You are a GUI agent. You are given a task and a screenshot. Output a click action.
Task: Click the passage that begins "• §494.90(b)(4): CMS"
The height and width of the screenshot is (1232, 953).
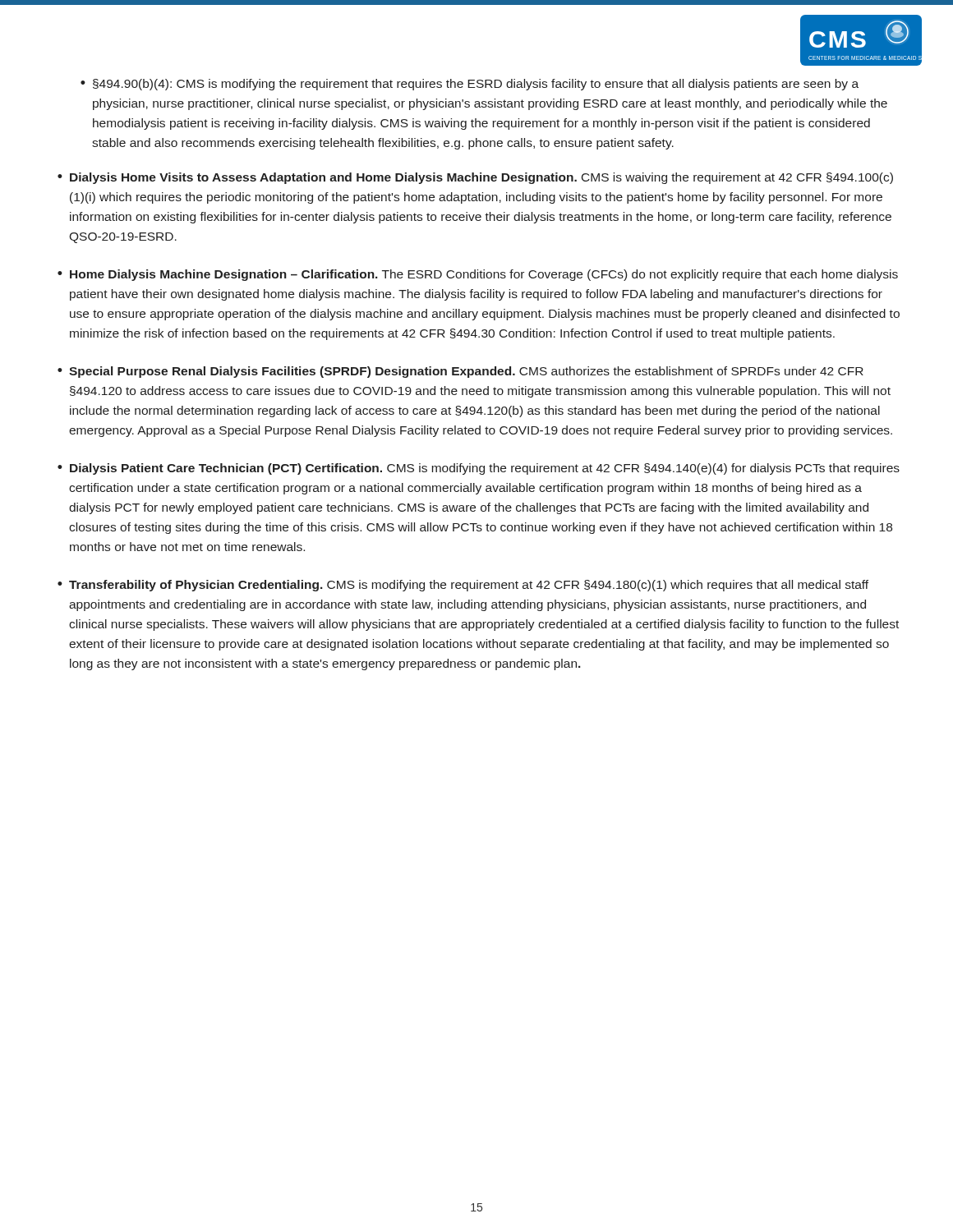point(488,113)
